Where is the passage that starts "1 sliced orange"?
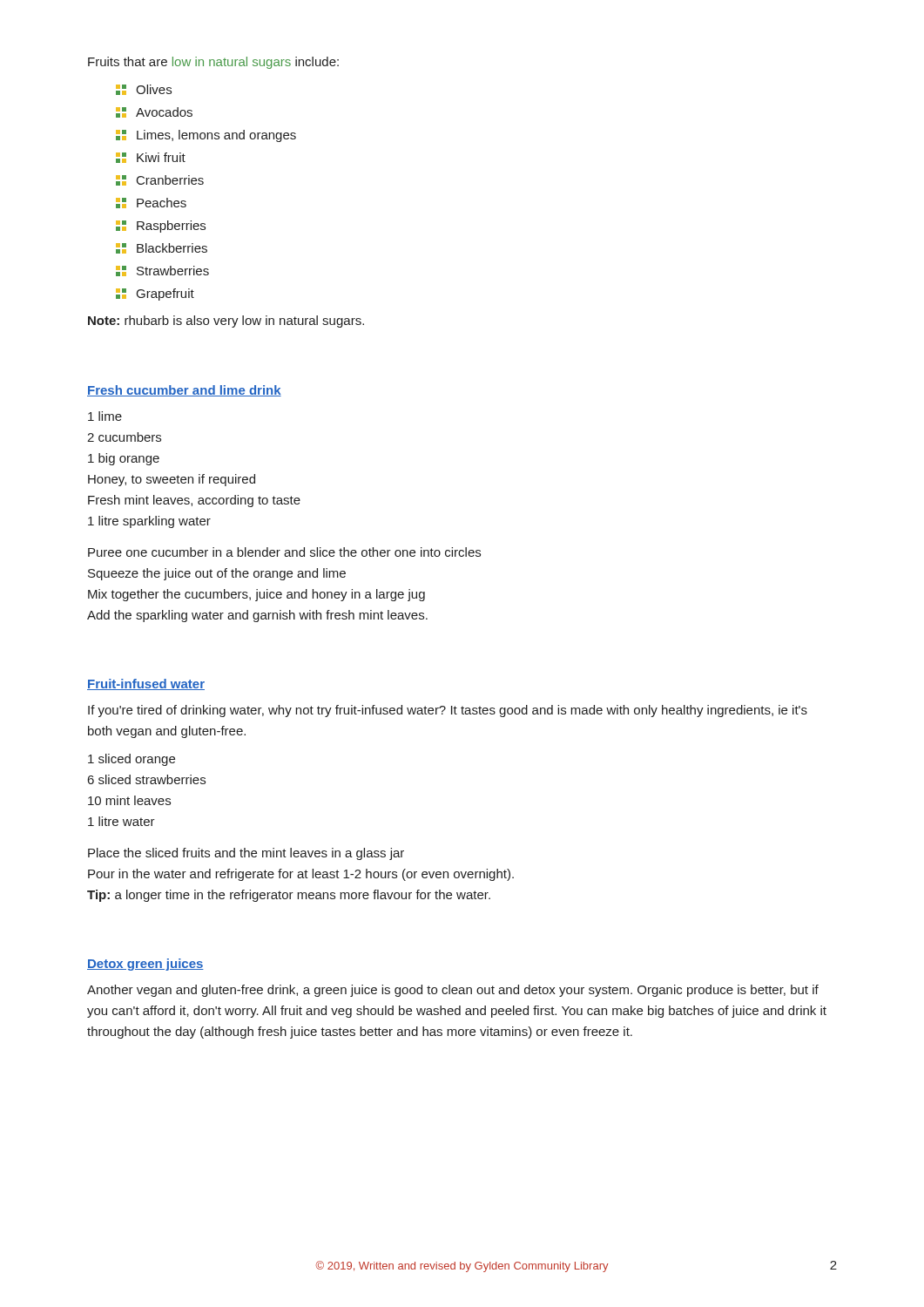Image resolution: width=924 pixels, height=1307 pixels. click(x=132, y=760)
